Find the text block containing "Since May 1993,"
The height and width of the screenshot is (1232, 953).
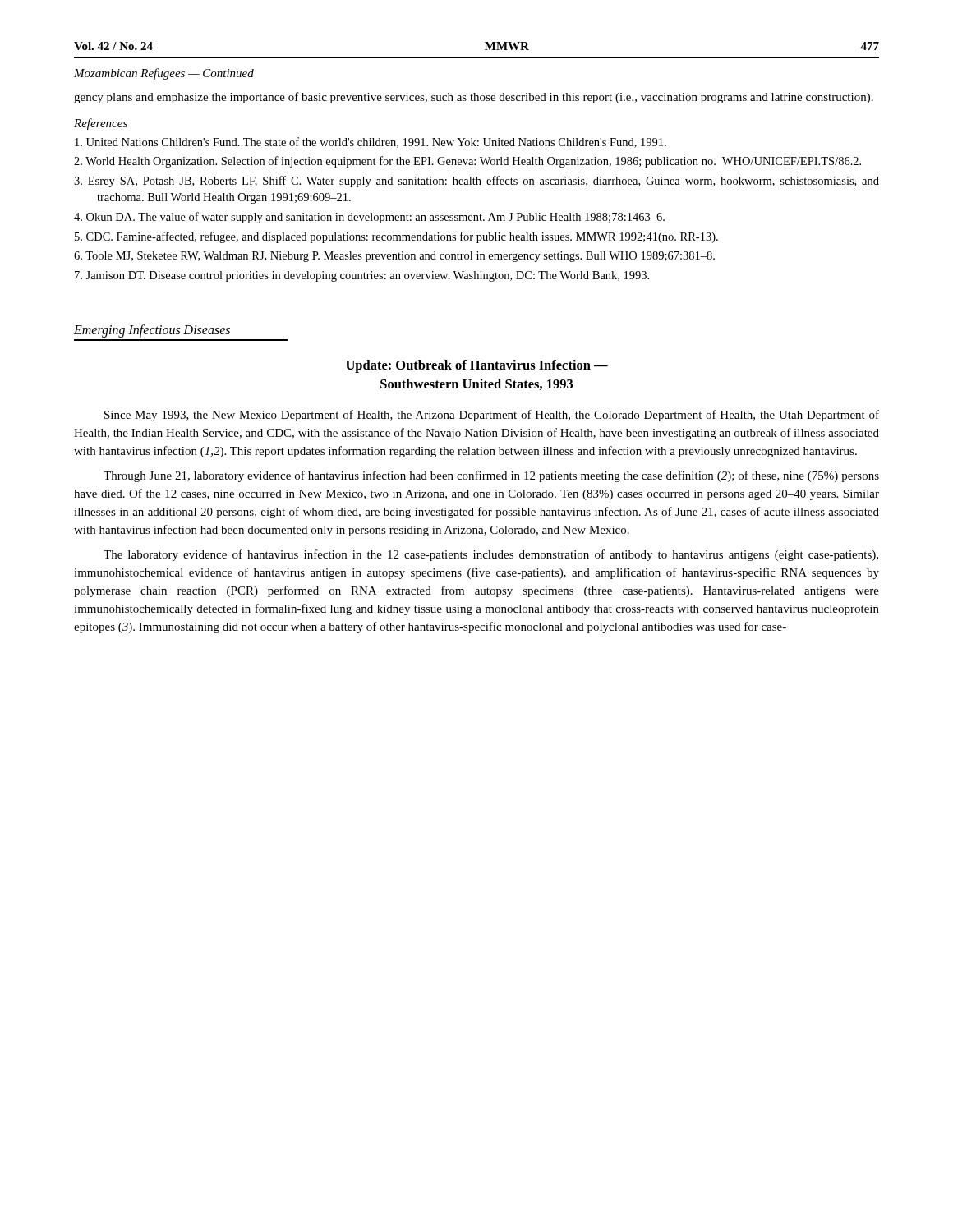[x=476, y=432]
